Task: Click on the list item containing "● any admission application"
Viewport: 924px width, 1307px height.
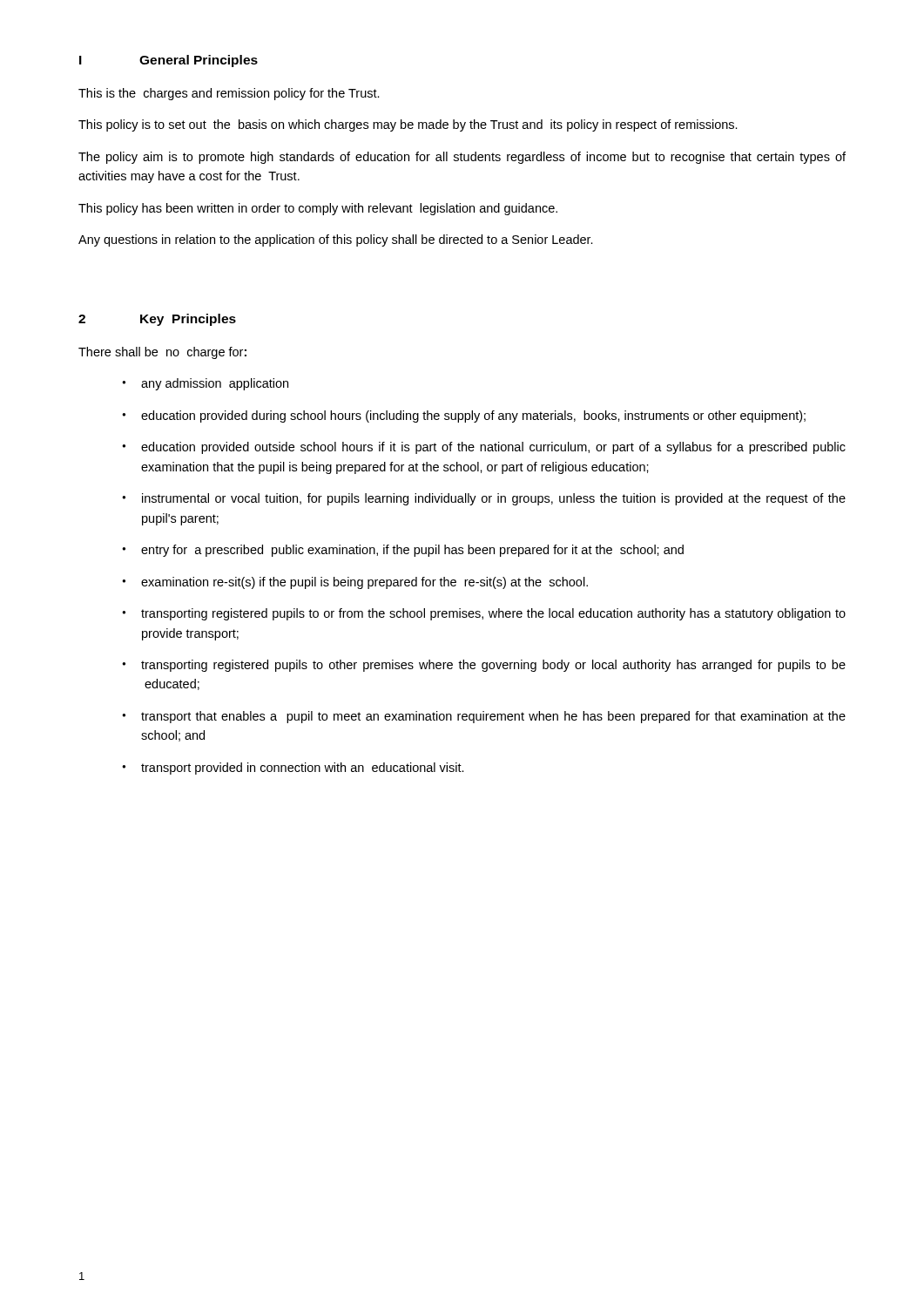Action: 205,384
